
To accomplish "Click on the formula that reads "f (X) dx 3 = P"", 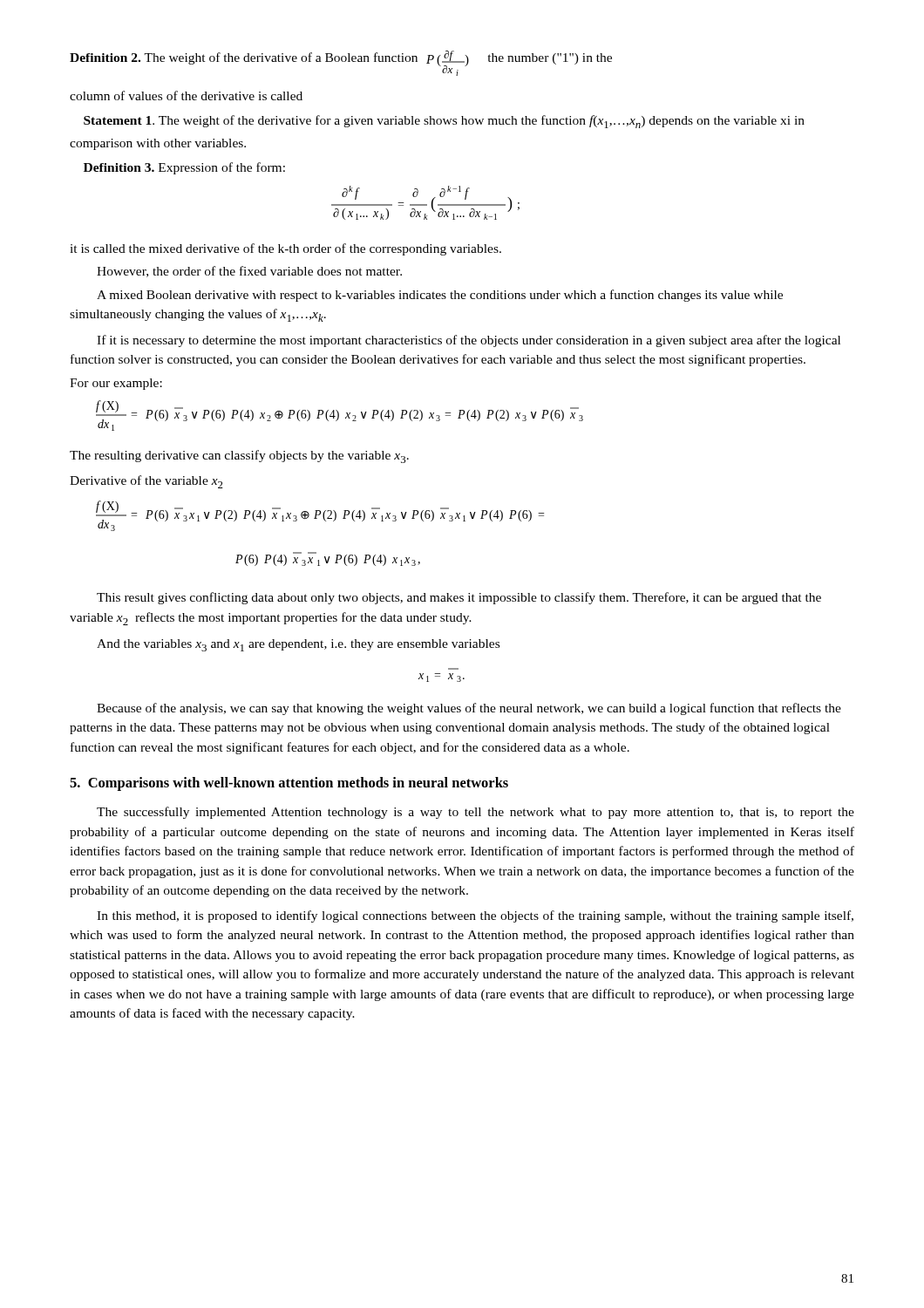I will (x=453, y=517).
